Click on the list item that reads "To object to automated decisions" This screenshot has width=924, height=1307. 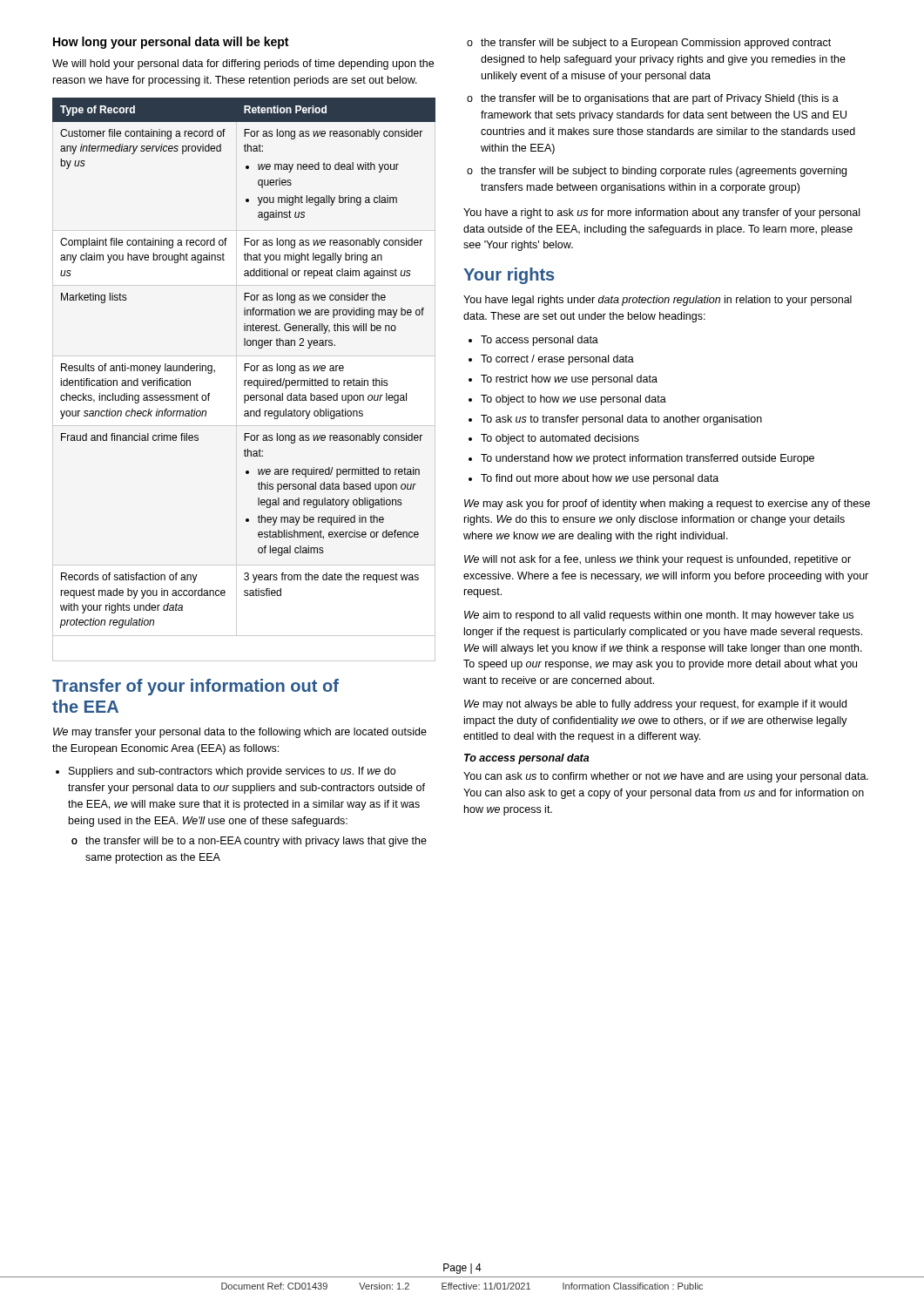pos(560,438)
